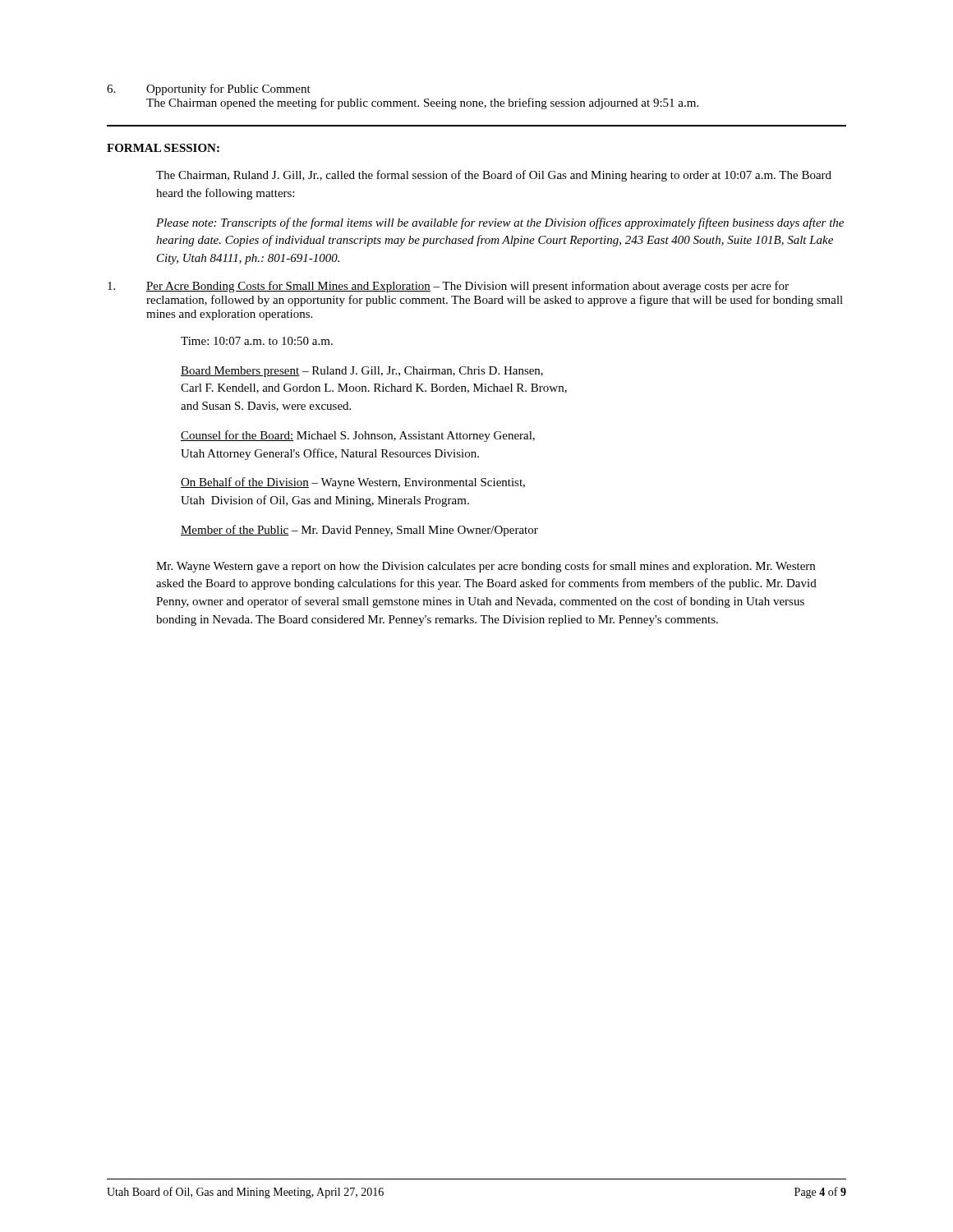Find the block on this page that starts "The Chairman, Ruland"
This screenshot has width=953, height=1232.
point(501,185)
